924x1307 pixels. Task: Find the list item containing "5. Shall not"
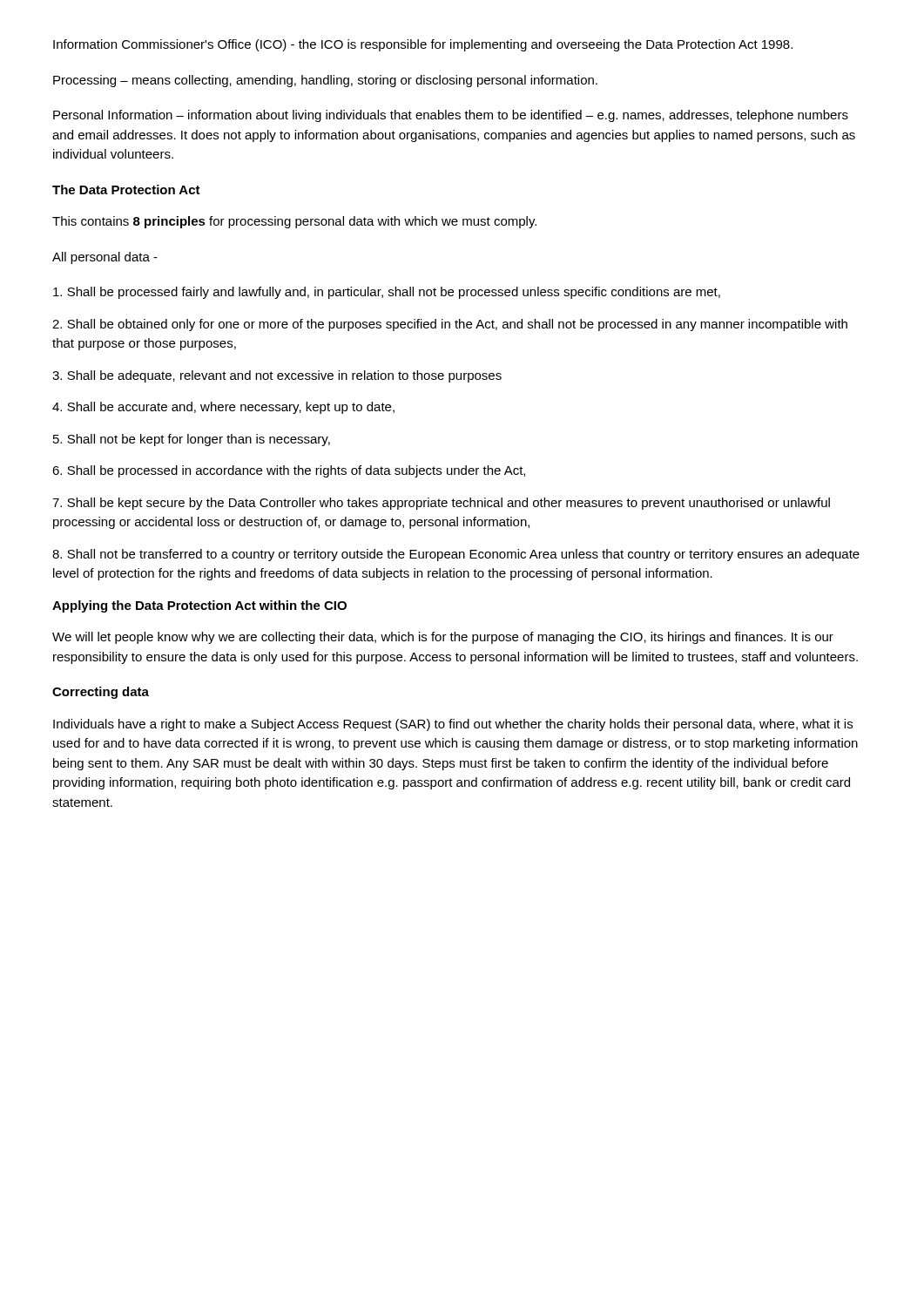pos(192,438)
